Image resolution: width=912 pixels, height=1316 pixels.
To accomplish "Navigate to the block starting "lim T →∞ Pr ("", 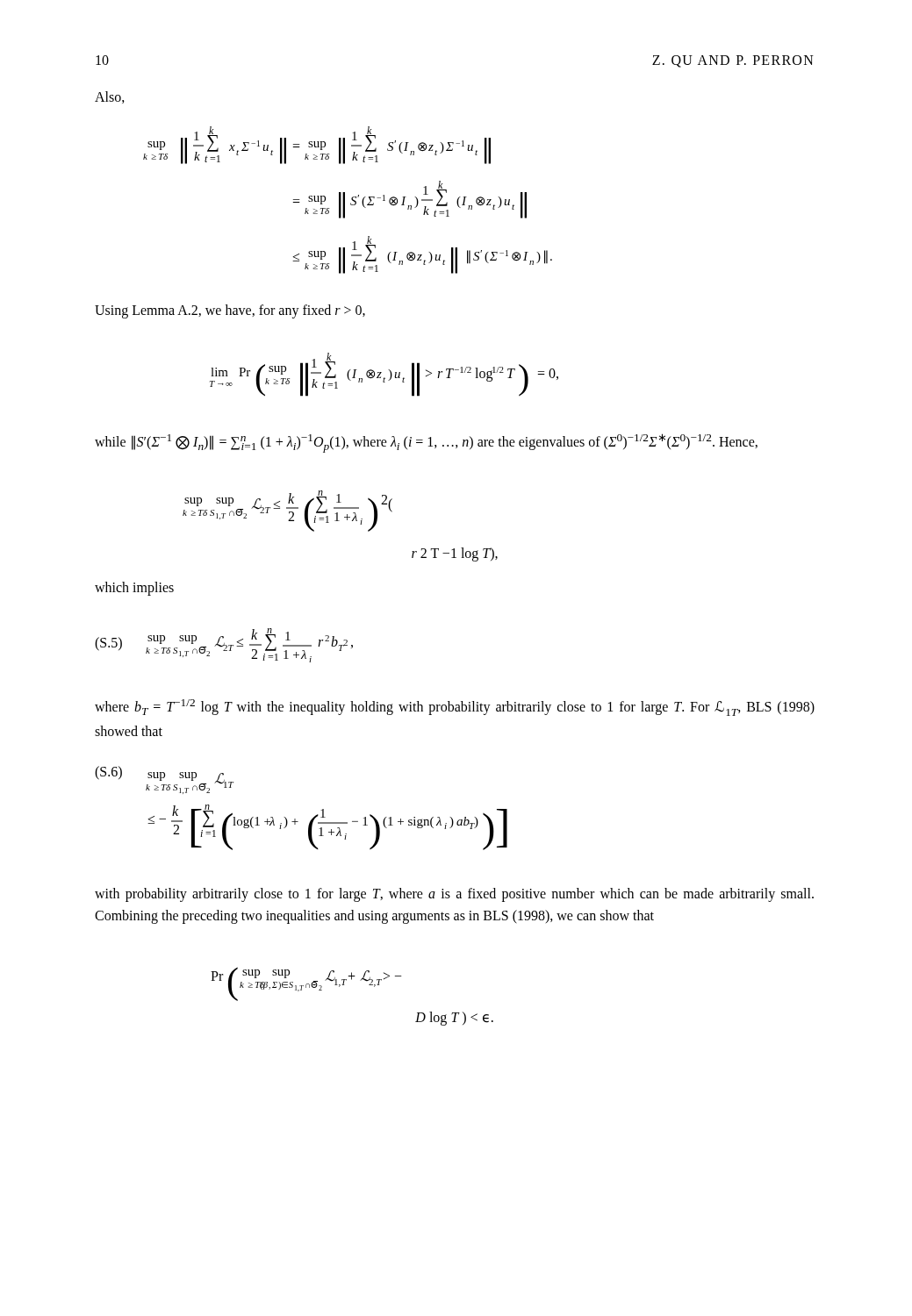I will [x=455, y=374].
